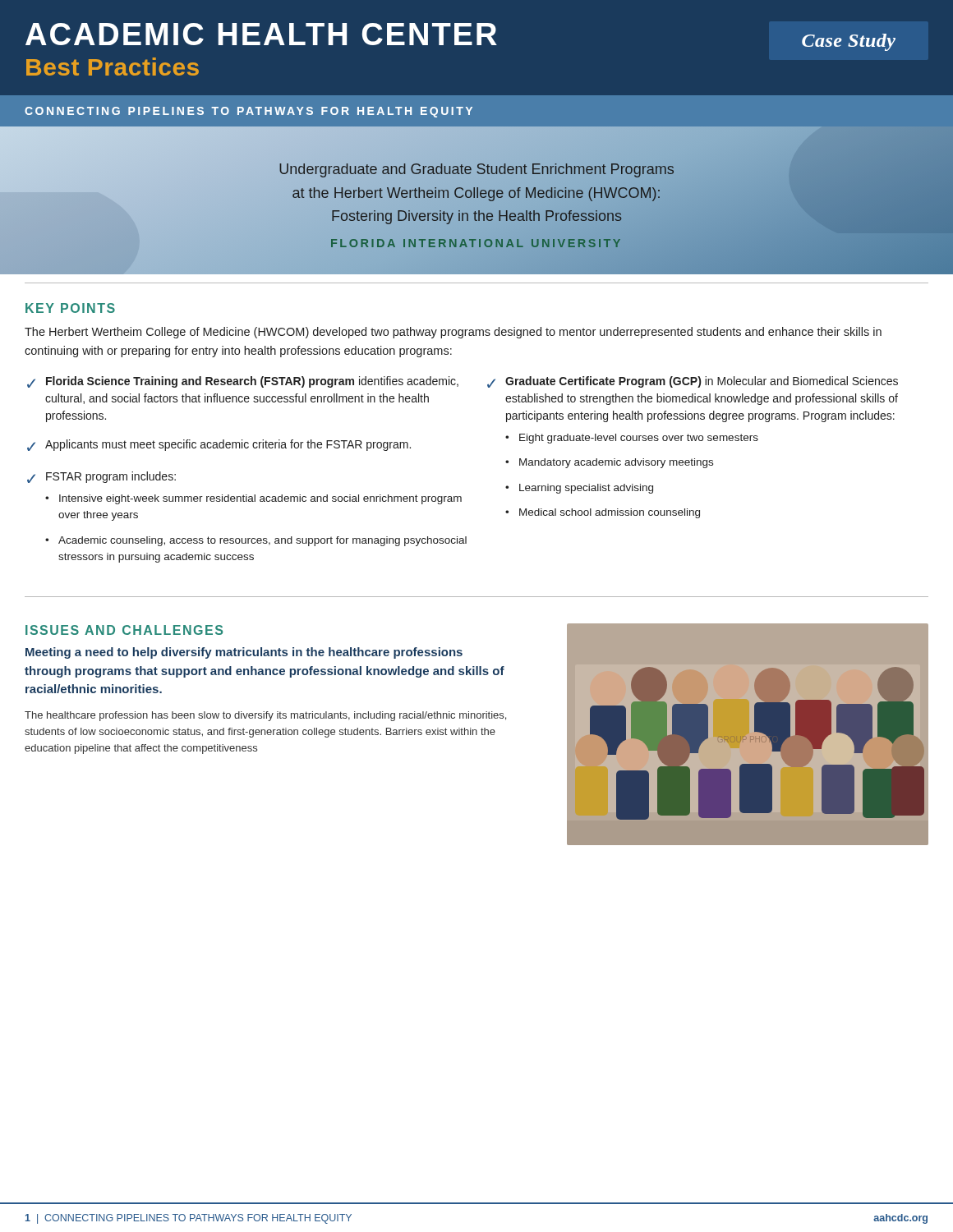Click on the list item with the text "✓ Applicants must meet specific academic criteria for"
Screen dimensions: 1232x953
[x=218, y=447]
